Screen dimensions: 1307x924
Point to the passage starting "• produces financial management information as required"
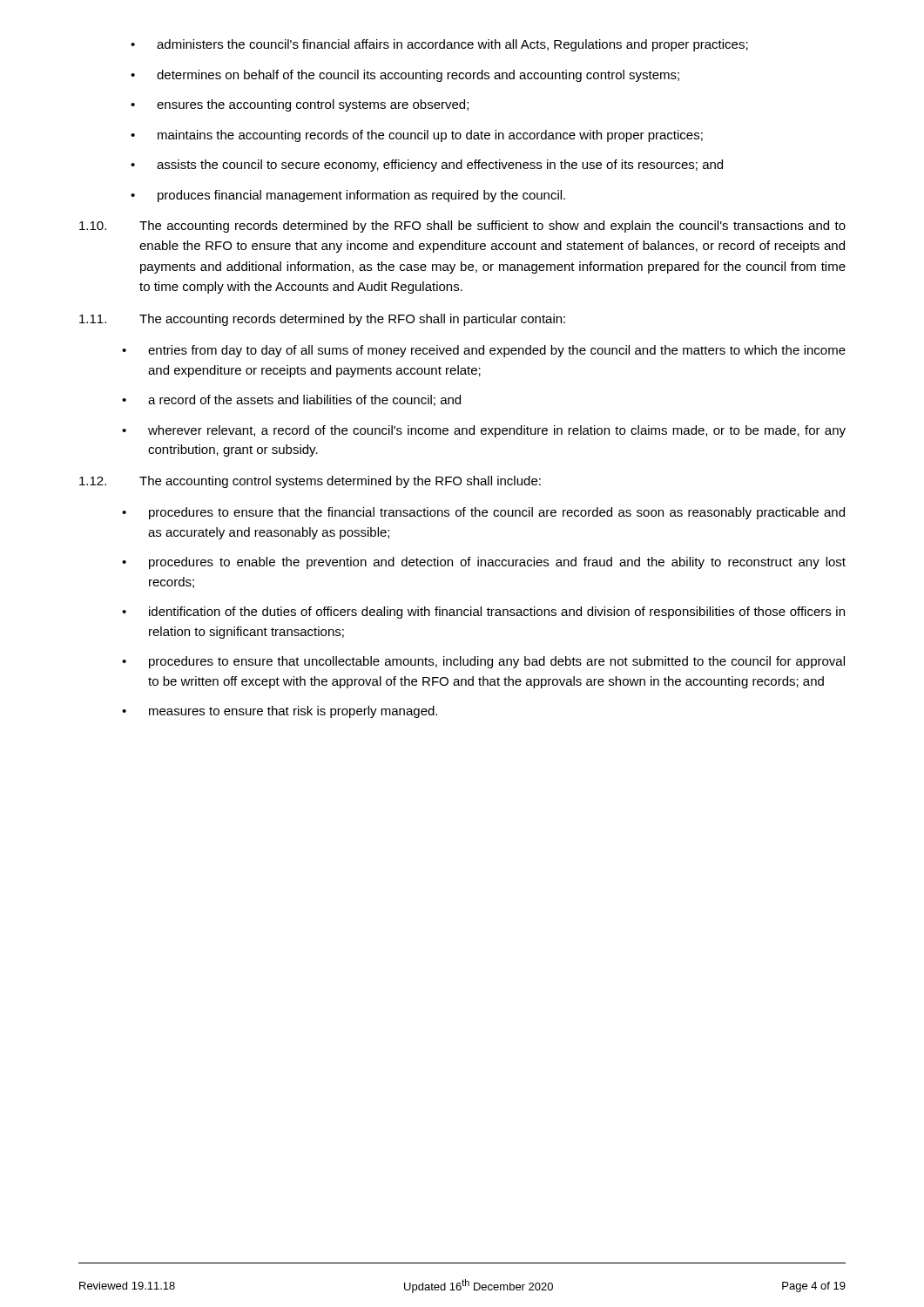(x=488, y=195)
